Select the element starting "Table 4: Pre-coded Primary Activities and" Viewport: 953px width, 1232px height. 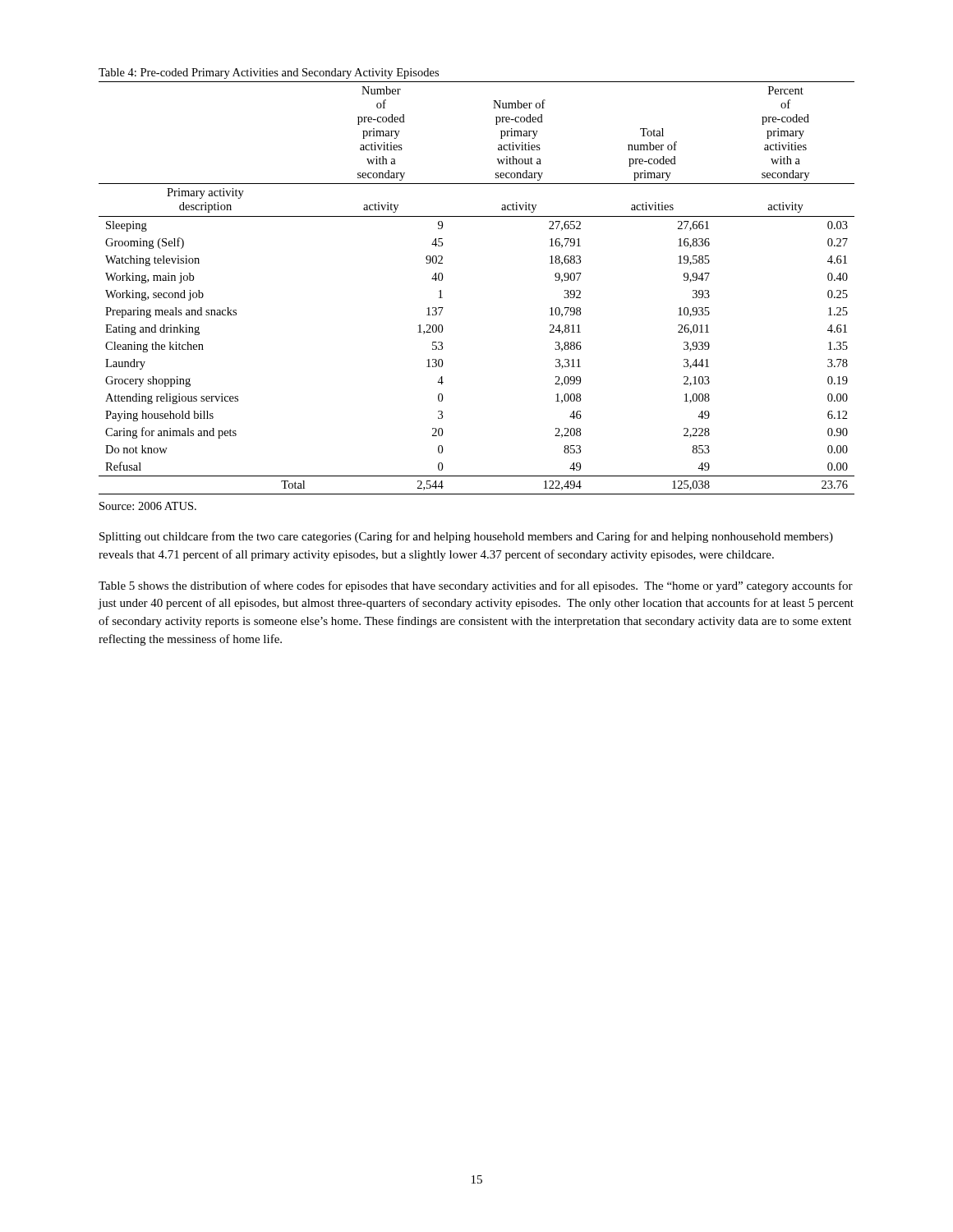269,72
